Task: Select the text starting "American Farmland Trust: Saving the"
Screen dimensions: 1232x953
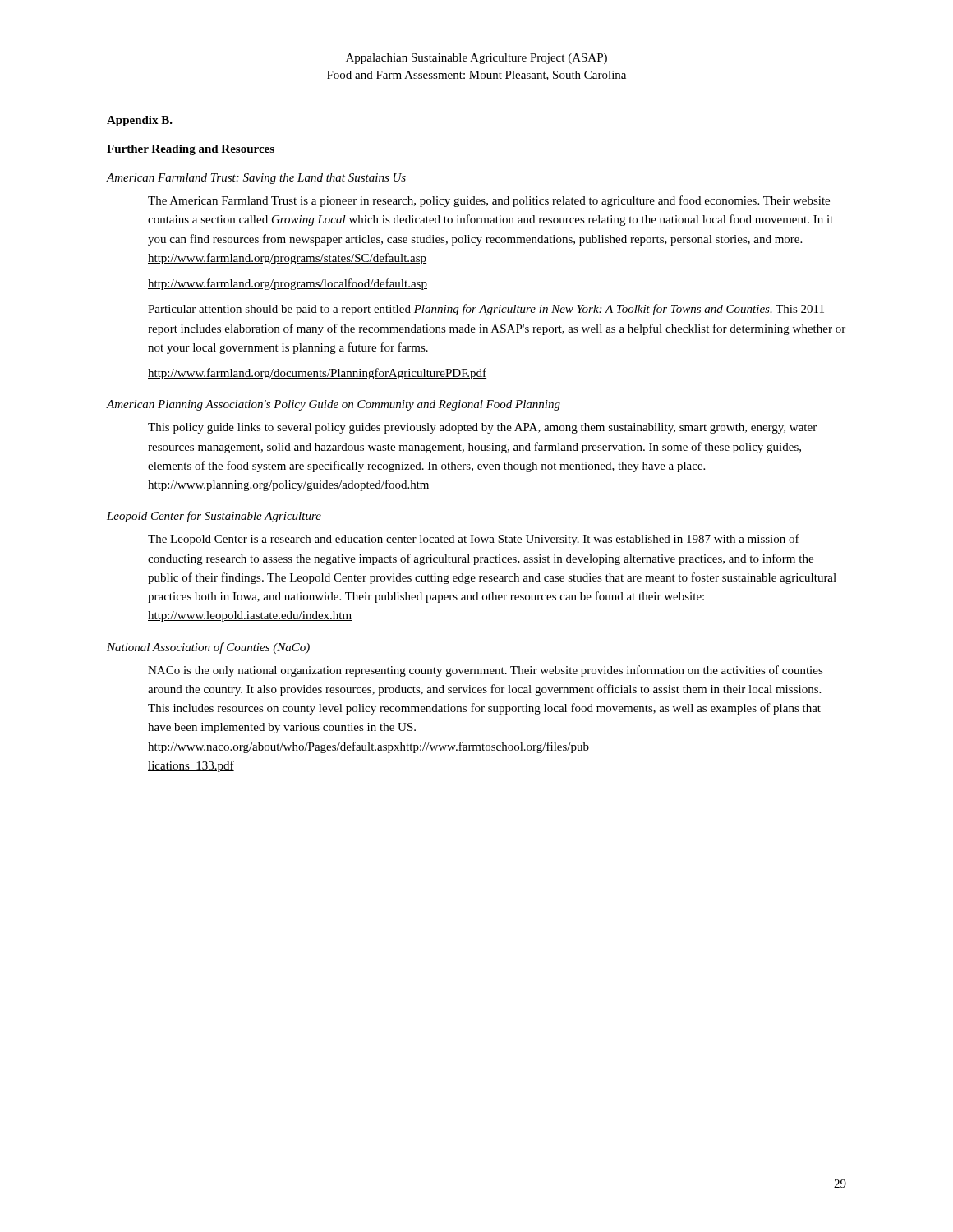Action: pyautogui.click(x=256, y=177)
